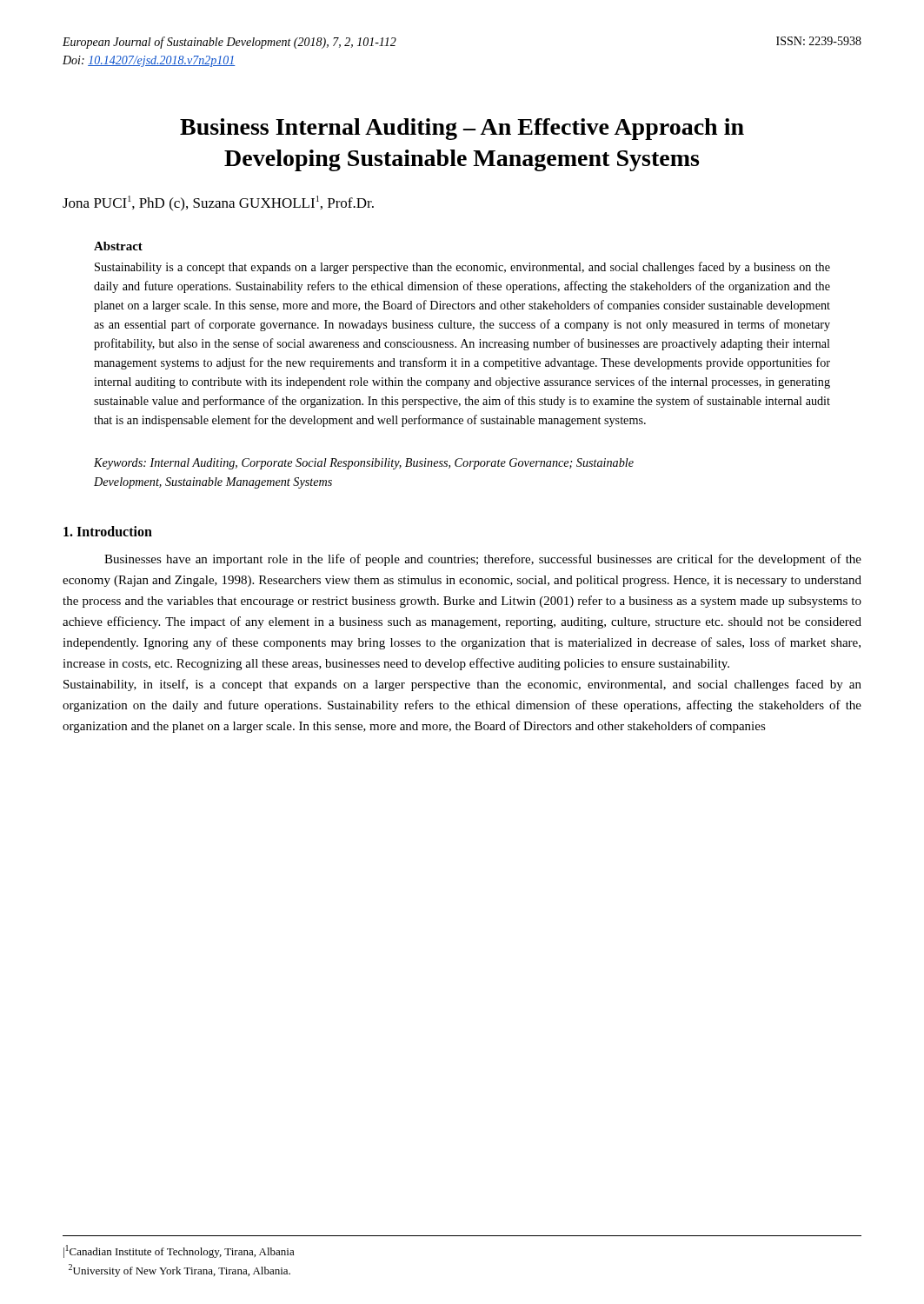This screenshot has height=1304, width=924.
Task: Click the title that begins "Business Internal Auditing – An Effective"
Action: [462, 143]
